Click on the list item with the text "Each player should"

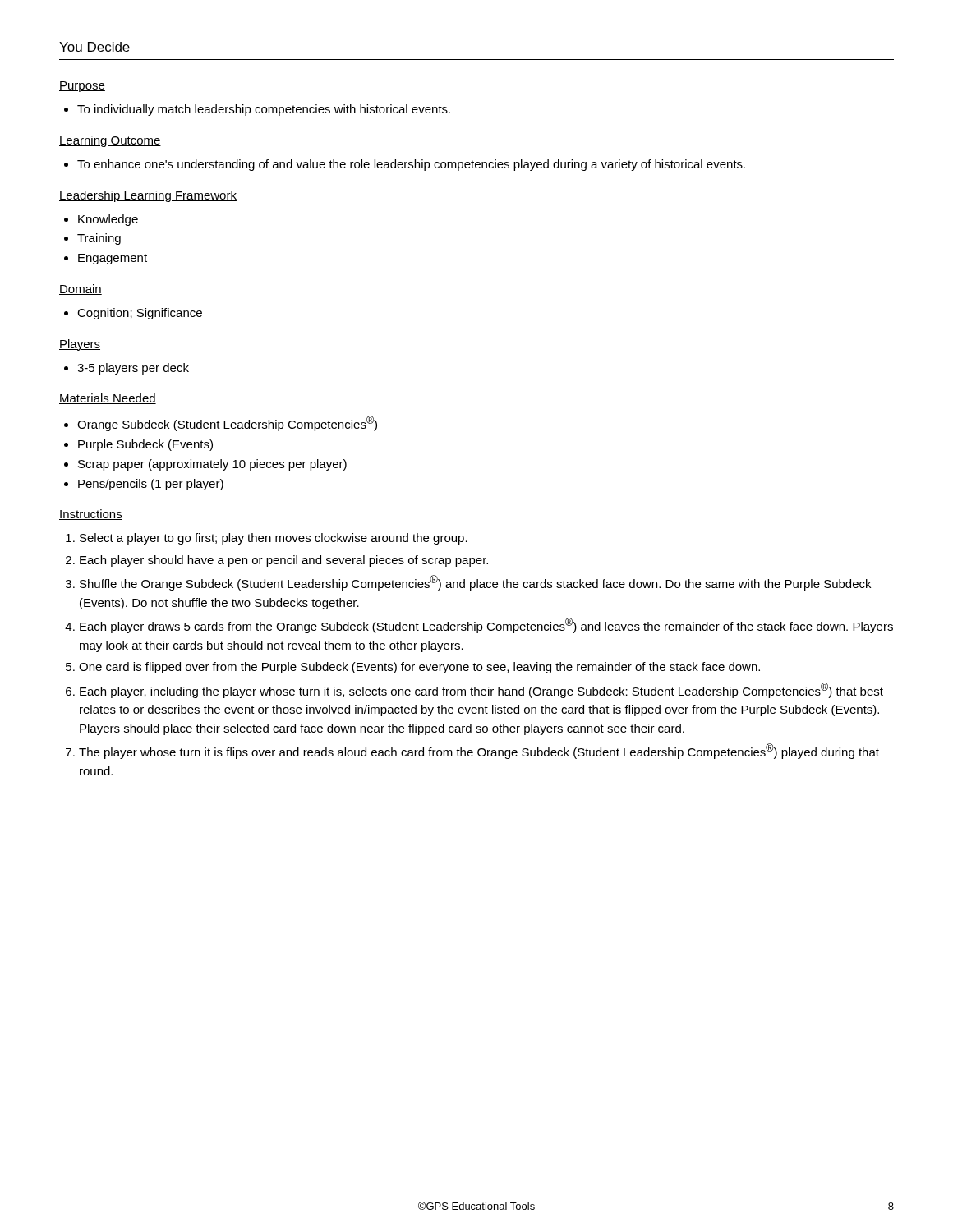(x=284, y=560)
